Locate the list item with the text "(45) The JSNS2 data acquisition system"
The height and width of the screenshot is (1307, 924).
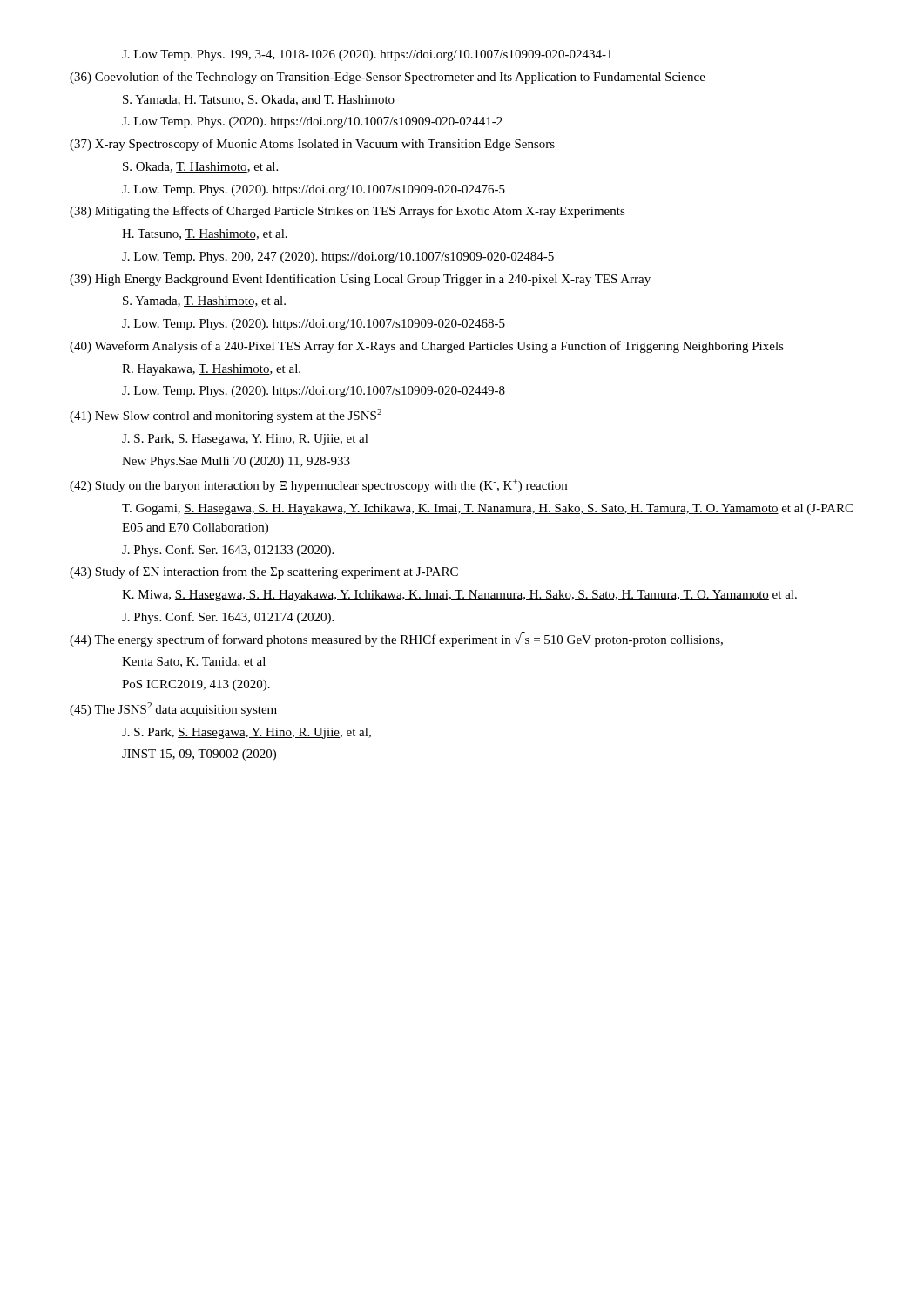173,709
